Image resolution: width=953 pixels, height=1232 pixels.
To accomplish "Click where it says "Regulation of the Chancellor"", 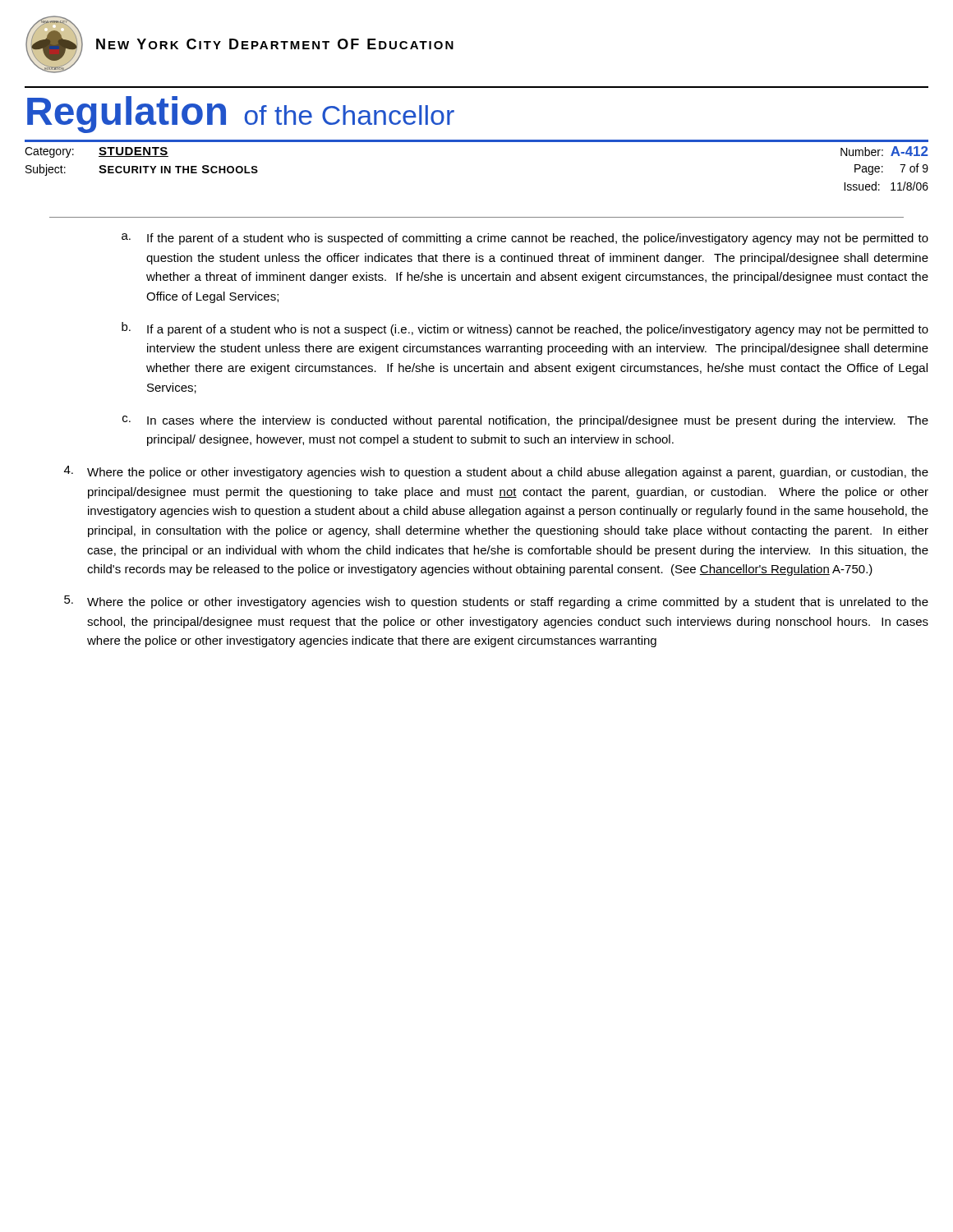I will point(240,111).
